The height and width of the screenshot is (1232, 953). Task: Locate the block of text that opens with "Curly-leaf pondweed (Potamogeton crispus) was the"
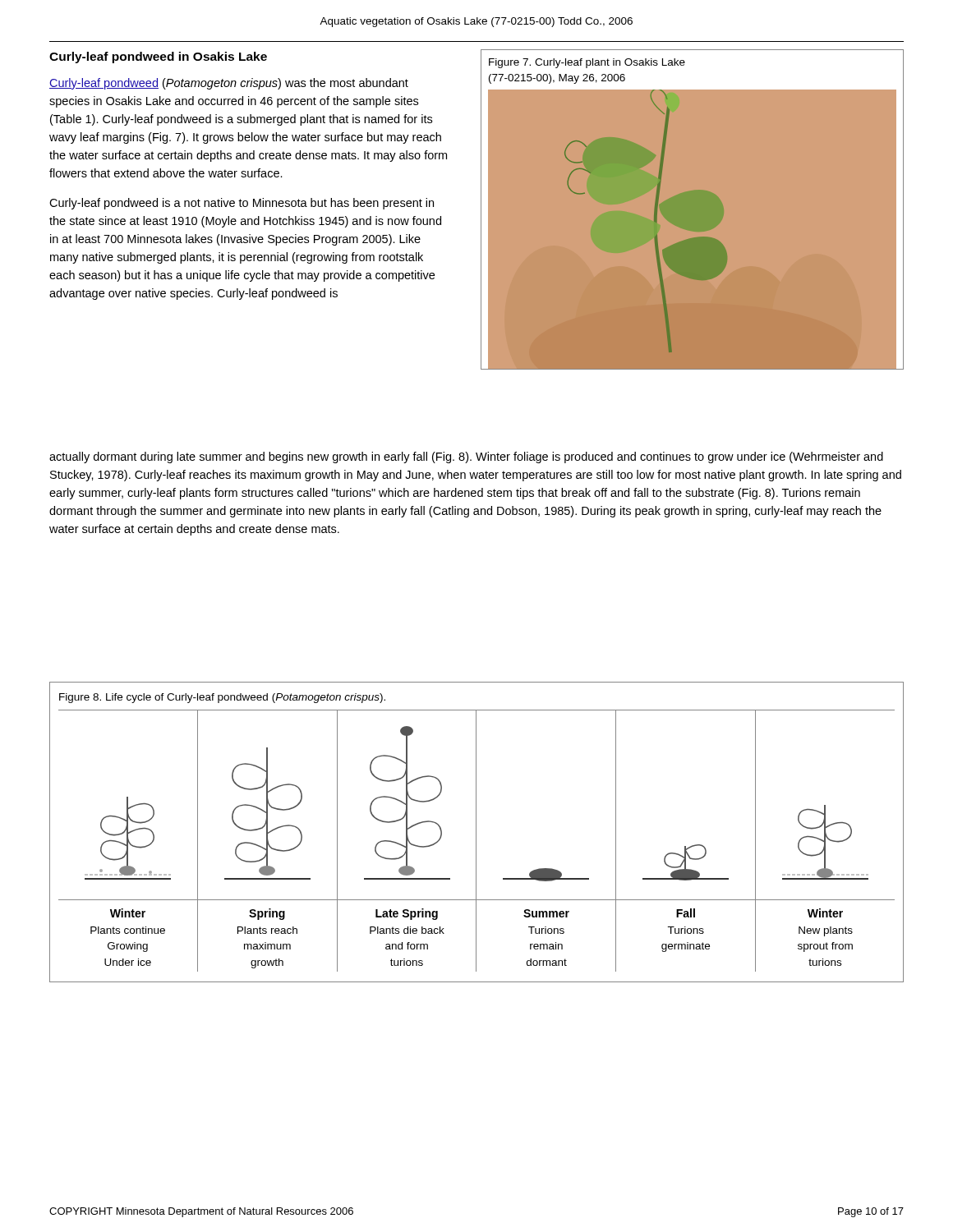tap(251, 188)
